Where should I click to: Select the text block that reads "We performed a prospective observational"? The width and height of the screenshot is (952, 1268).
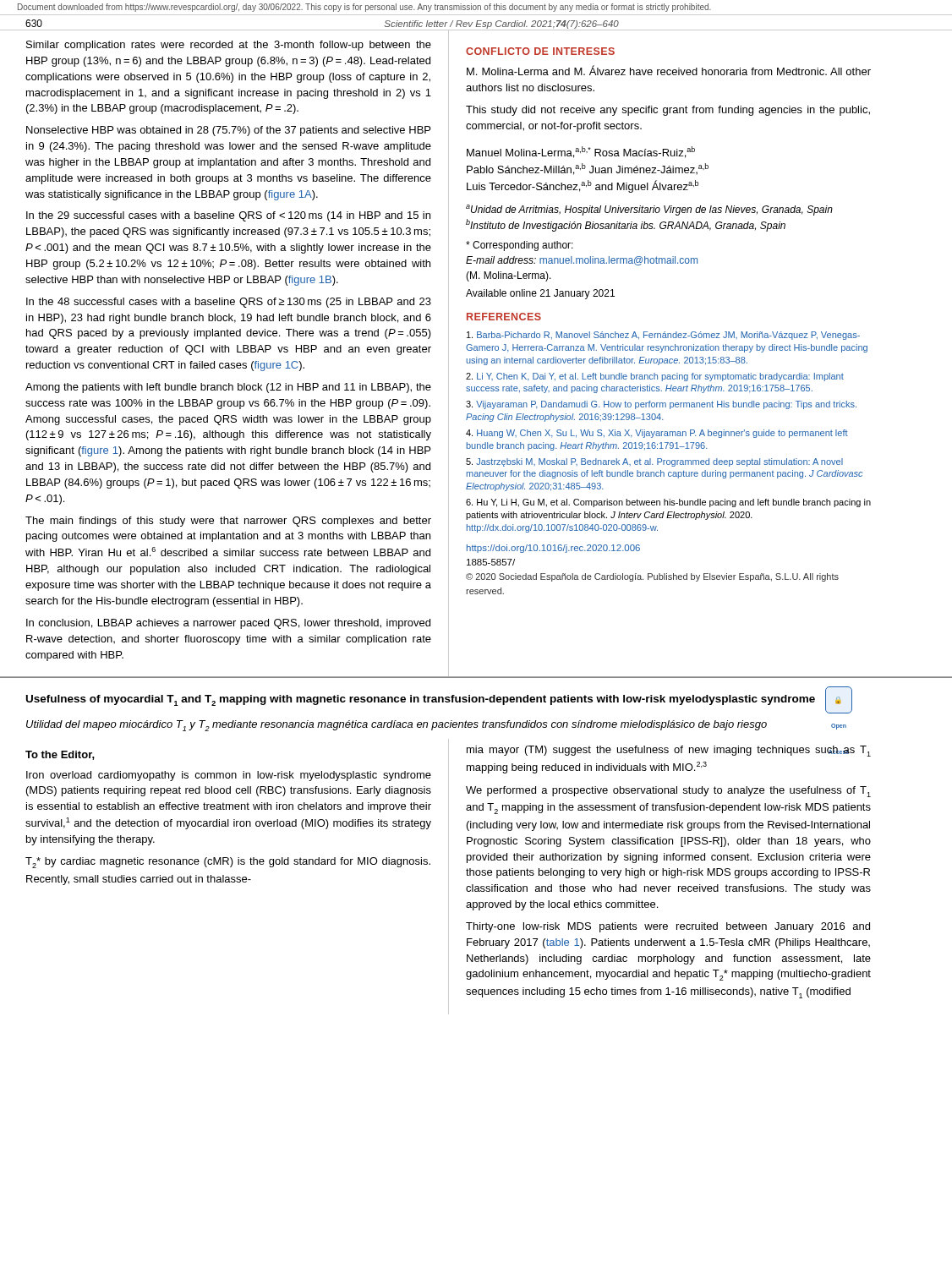coord(668,847)
